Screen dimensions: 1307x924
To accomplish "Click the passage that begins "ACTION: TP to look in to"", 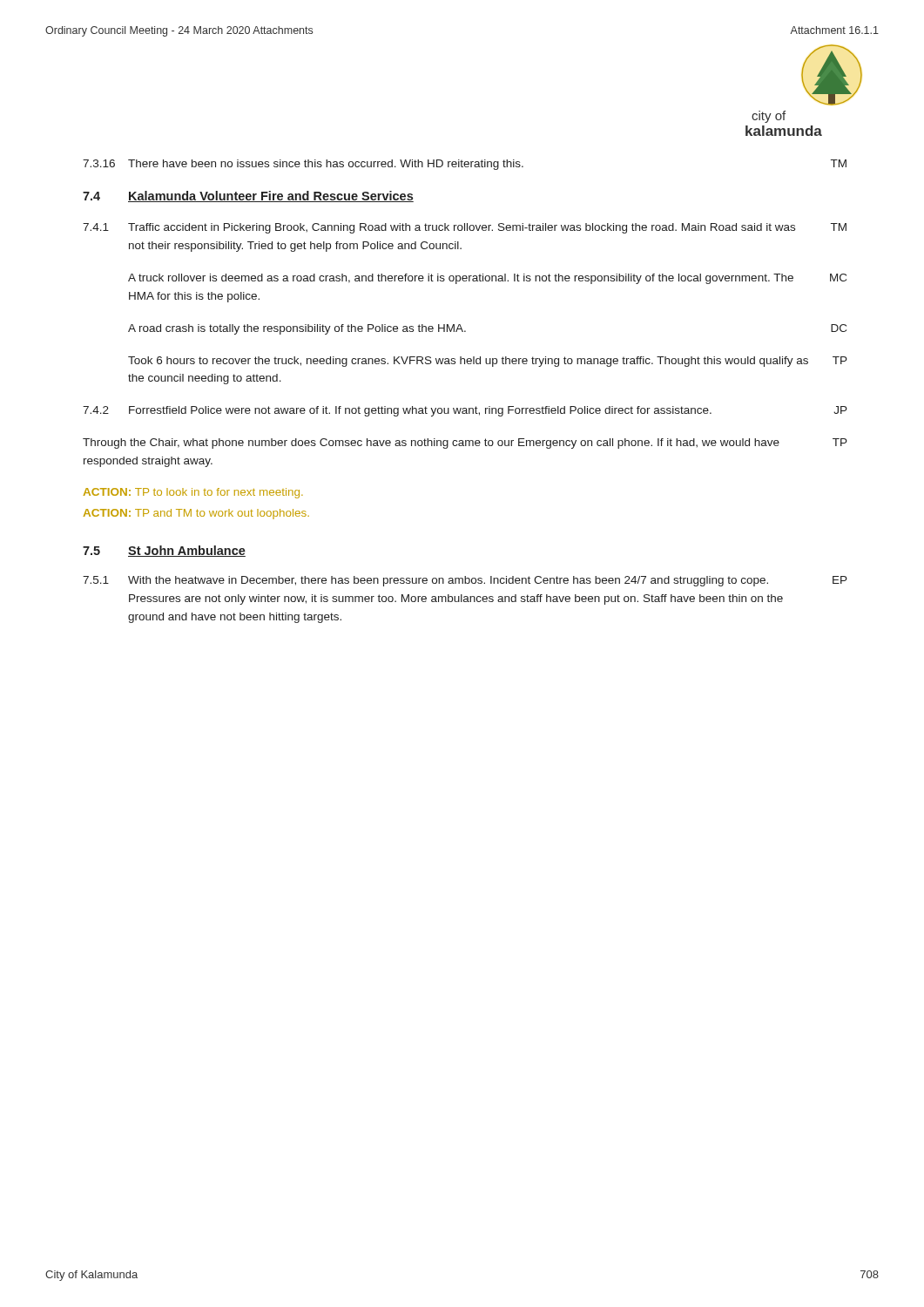I will (x=193, y=492).
